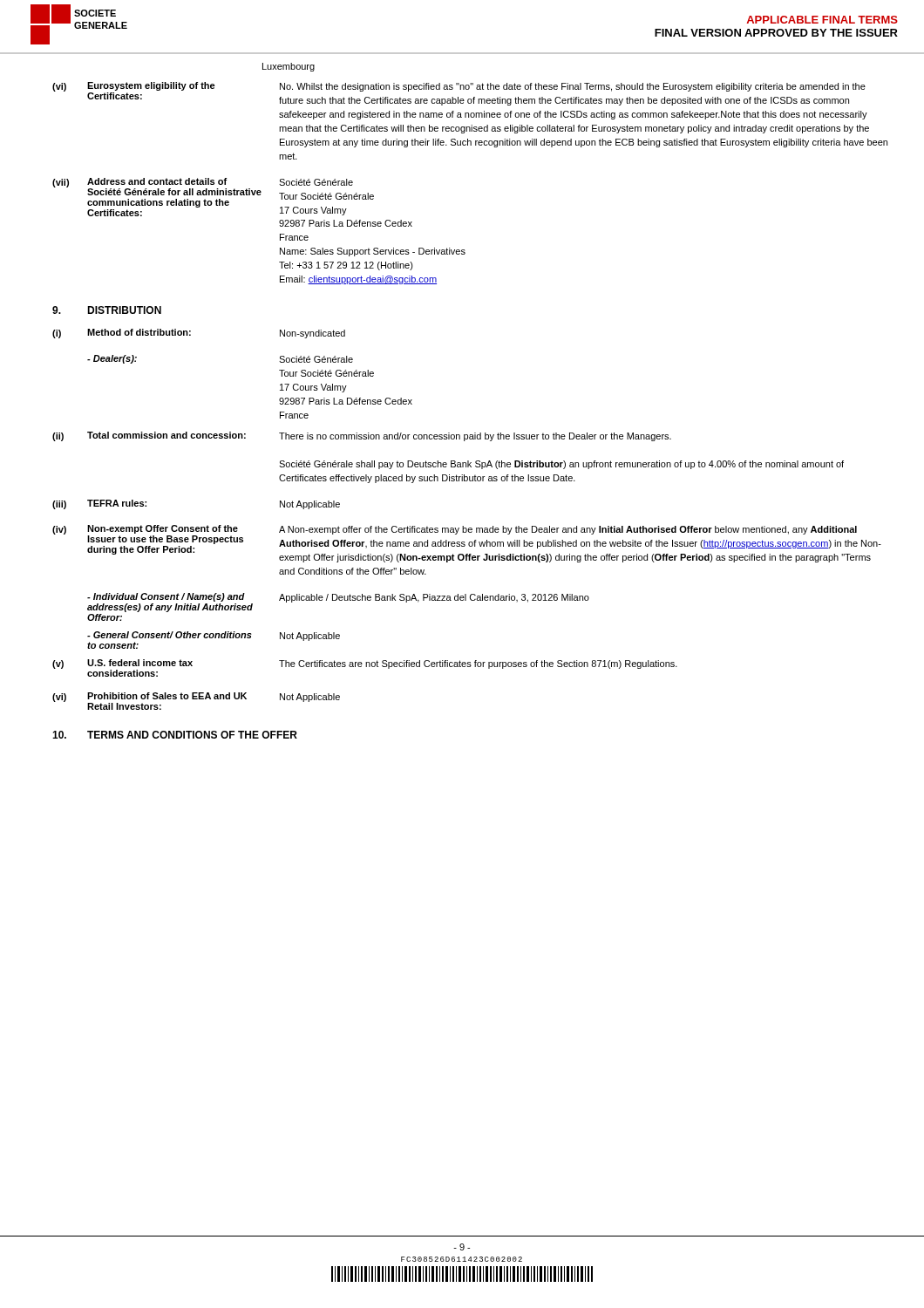The width and height of the screenshot is (924, 1308).
Task: Find the text block containing "(vi) Eurosystem eligibility"
Action: (471, 122)
